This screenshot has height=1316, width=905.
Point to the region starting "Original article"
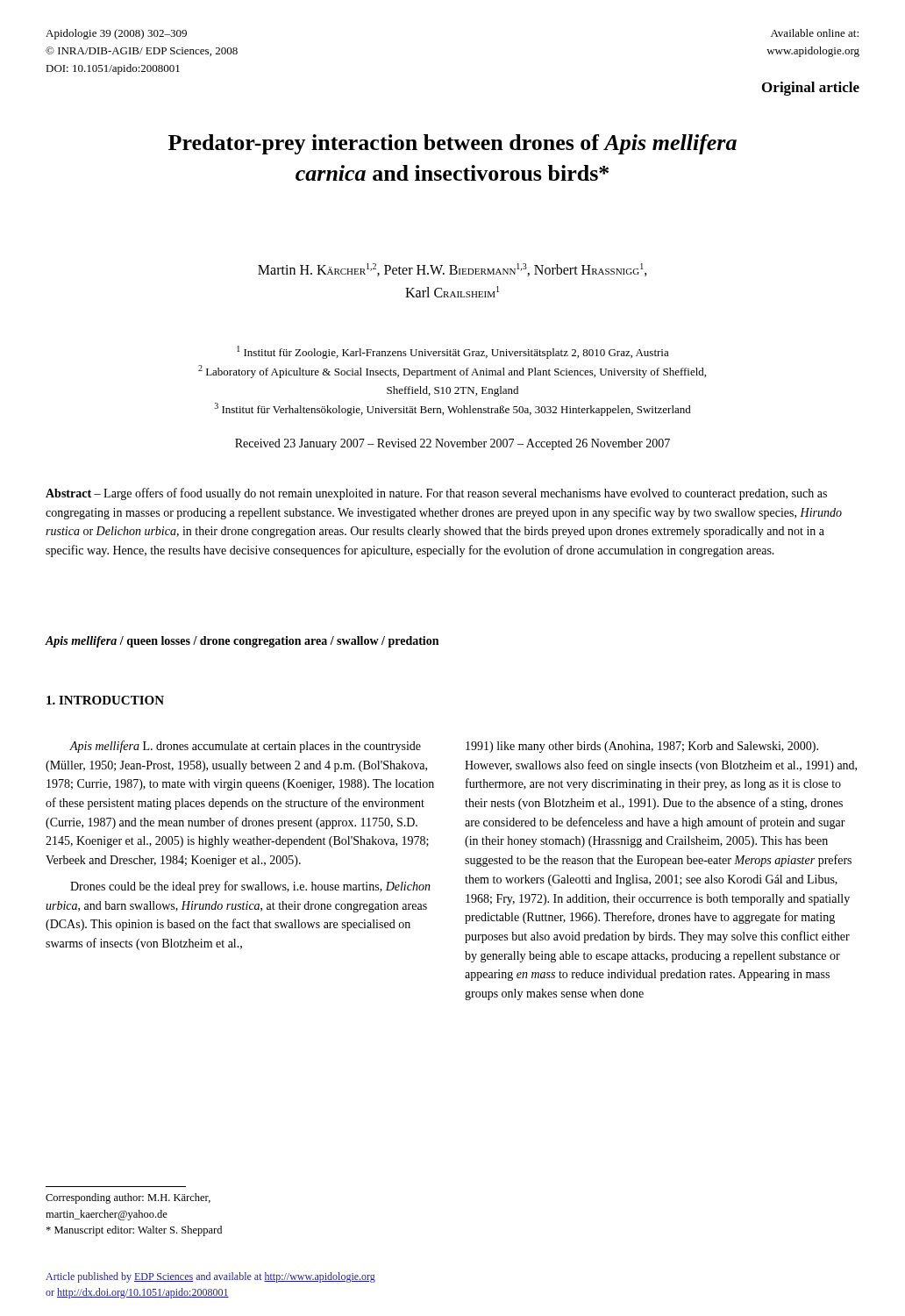click(810, 87)
